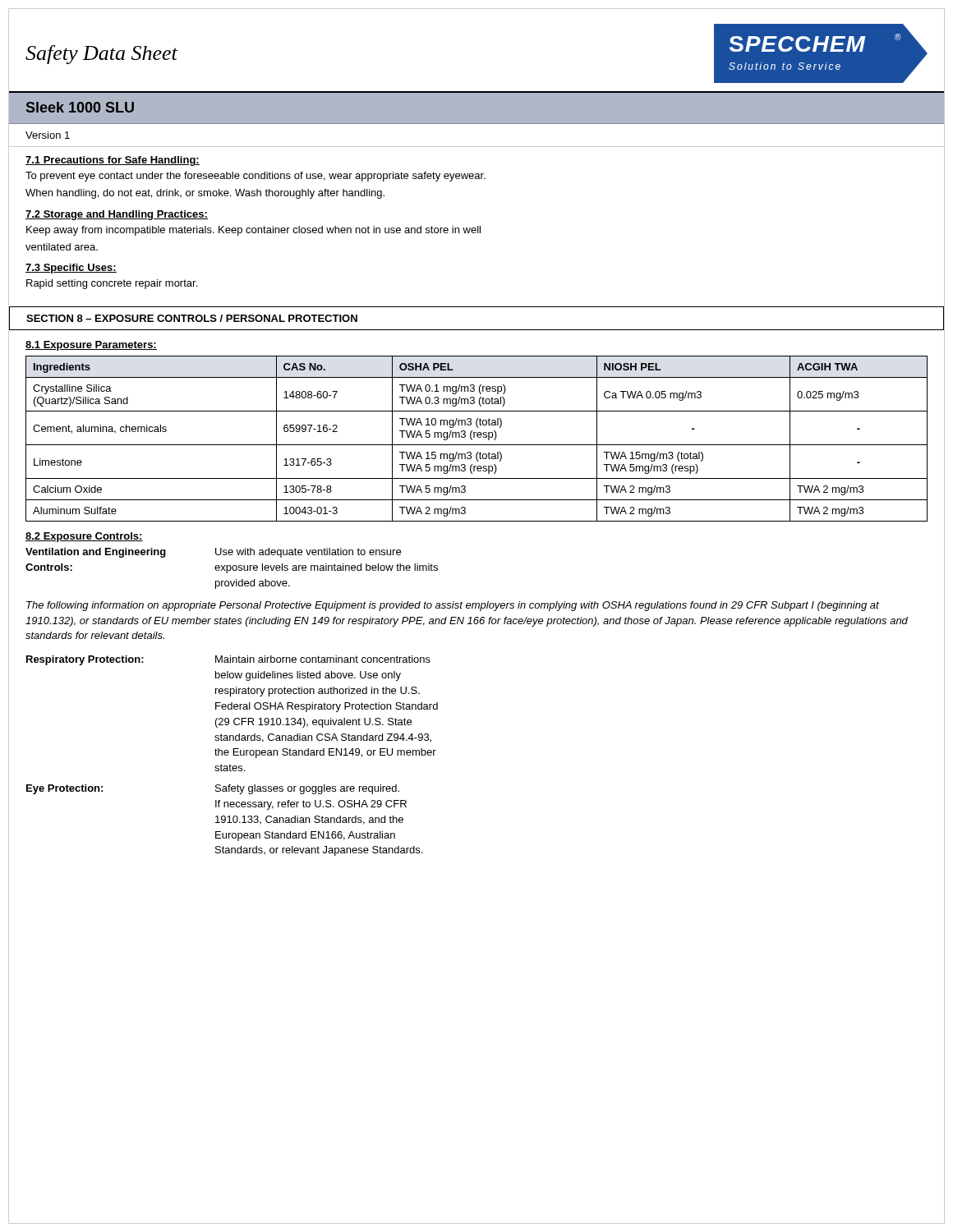Click on the element starting "7.1 Precautions for Safe Handling:"
The width and height of the screenshot is (953, 1232).
(112, 160)
